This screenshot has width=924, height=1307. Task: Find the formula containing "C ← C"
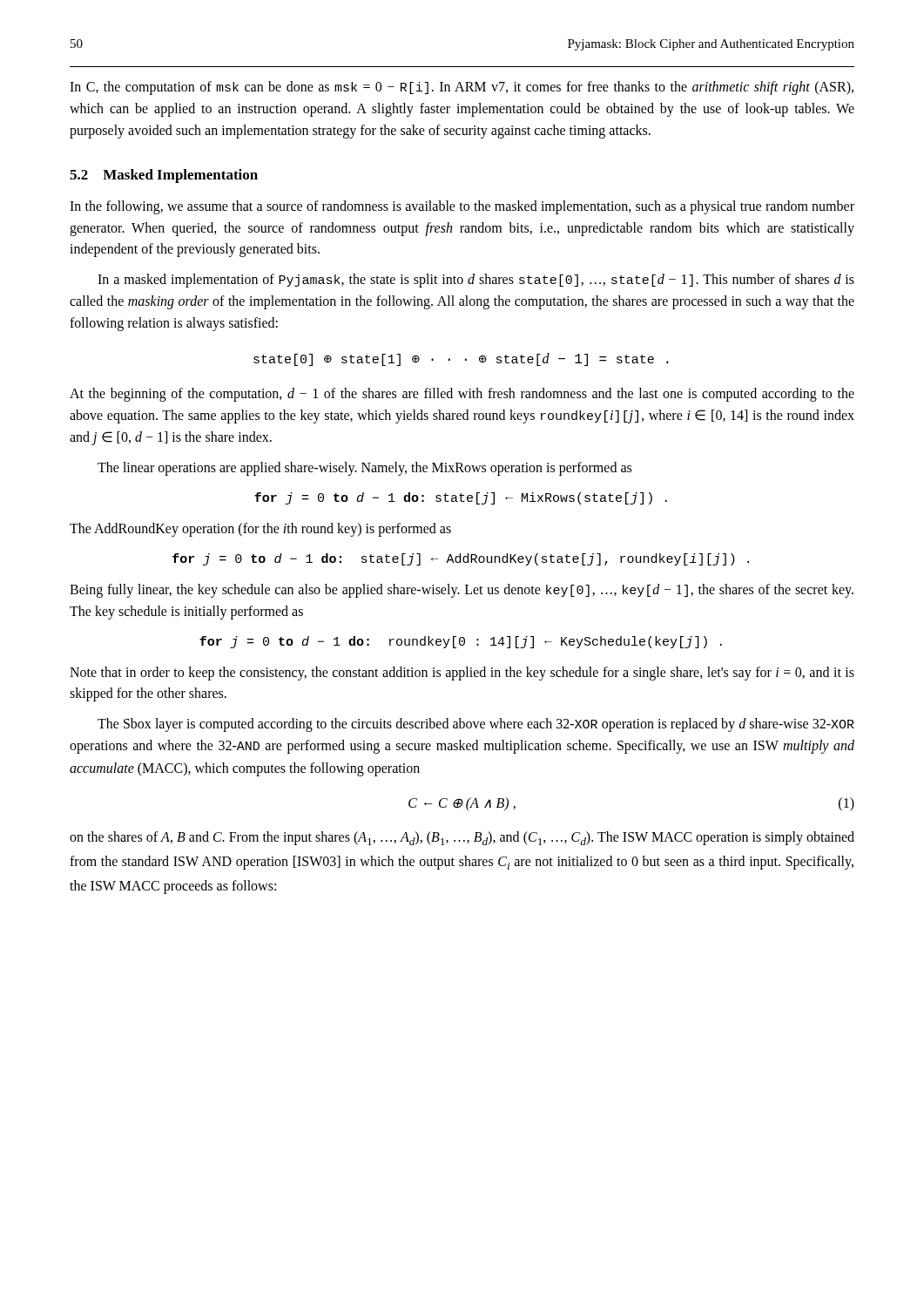point(458,804)
